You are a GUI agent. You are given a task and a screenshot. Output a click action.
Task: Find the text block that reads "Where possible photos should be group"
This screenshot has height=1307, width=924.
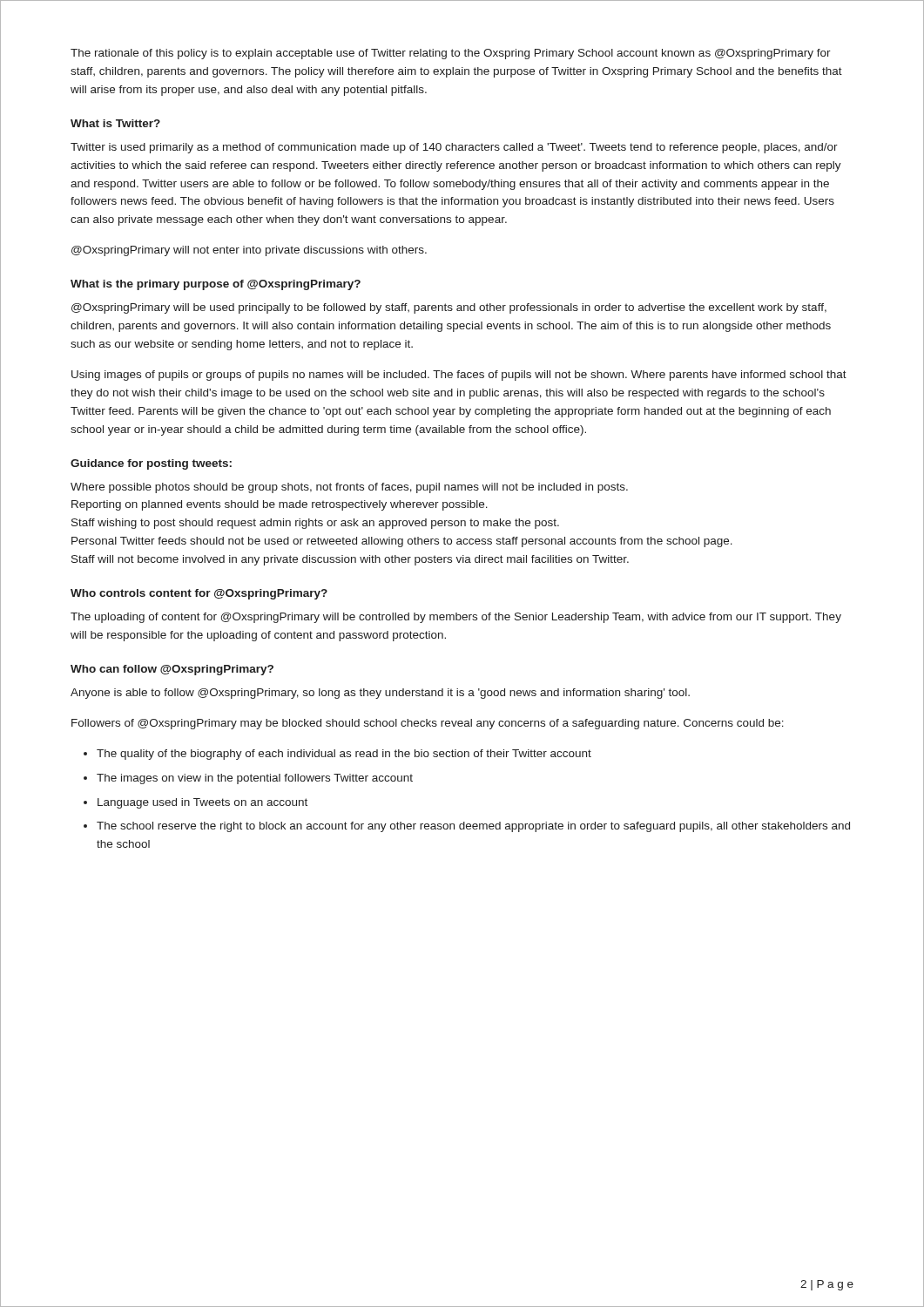click(x=402, y=523)
